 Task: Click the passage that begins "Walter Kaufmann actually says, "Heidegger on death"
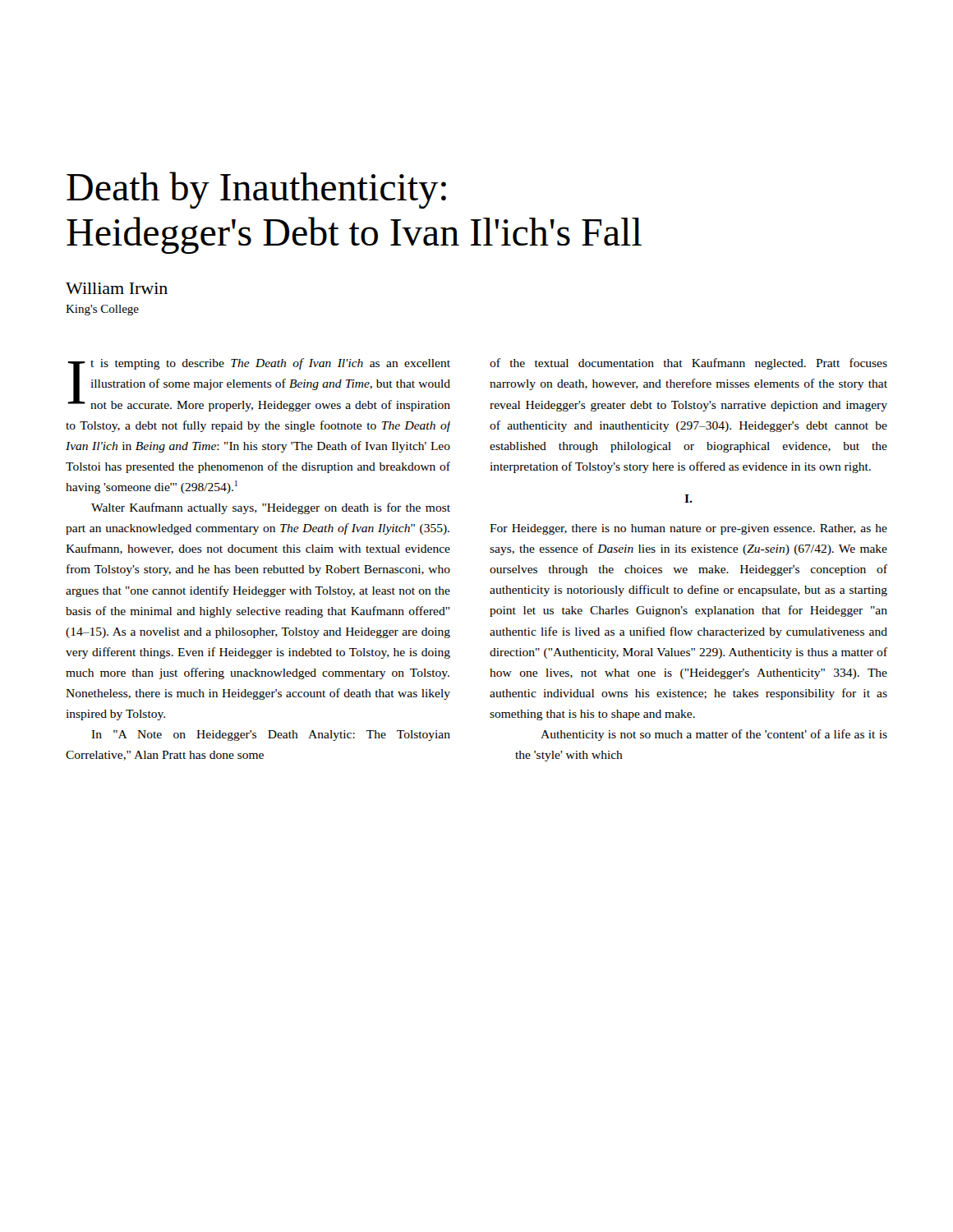click(258, 610)
